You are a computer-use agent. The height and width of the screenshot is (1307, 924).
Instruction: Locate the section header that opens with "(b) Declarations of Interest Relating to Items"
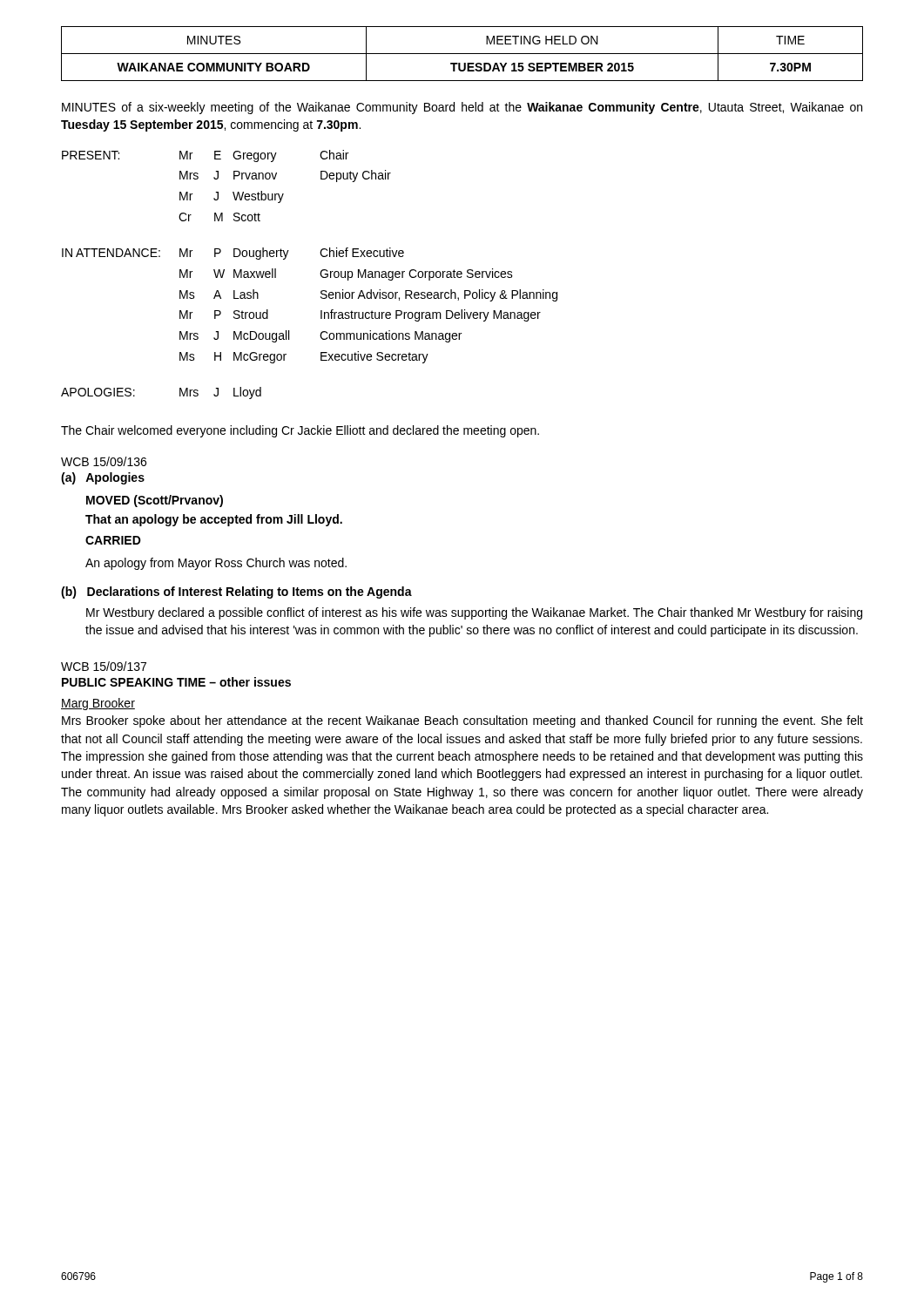(236, 591)
